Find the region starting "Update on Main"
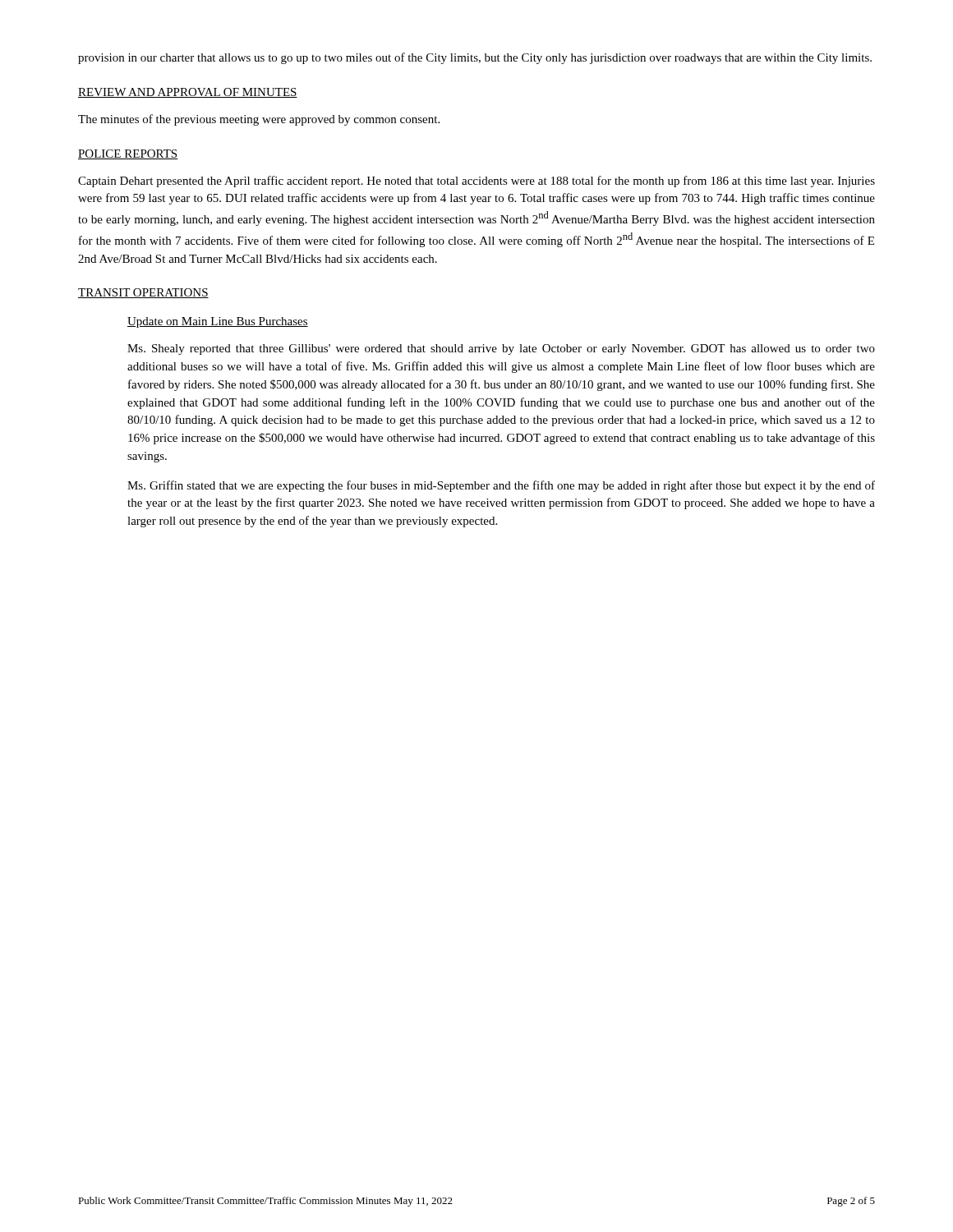The width and height of the screenshot is (953, 1232). pyautogui.click(x=218, y=321)
